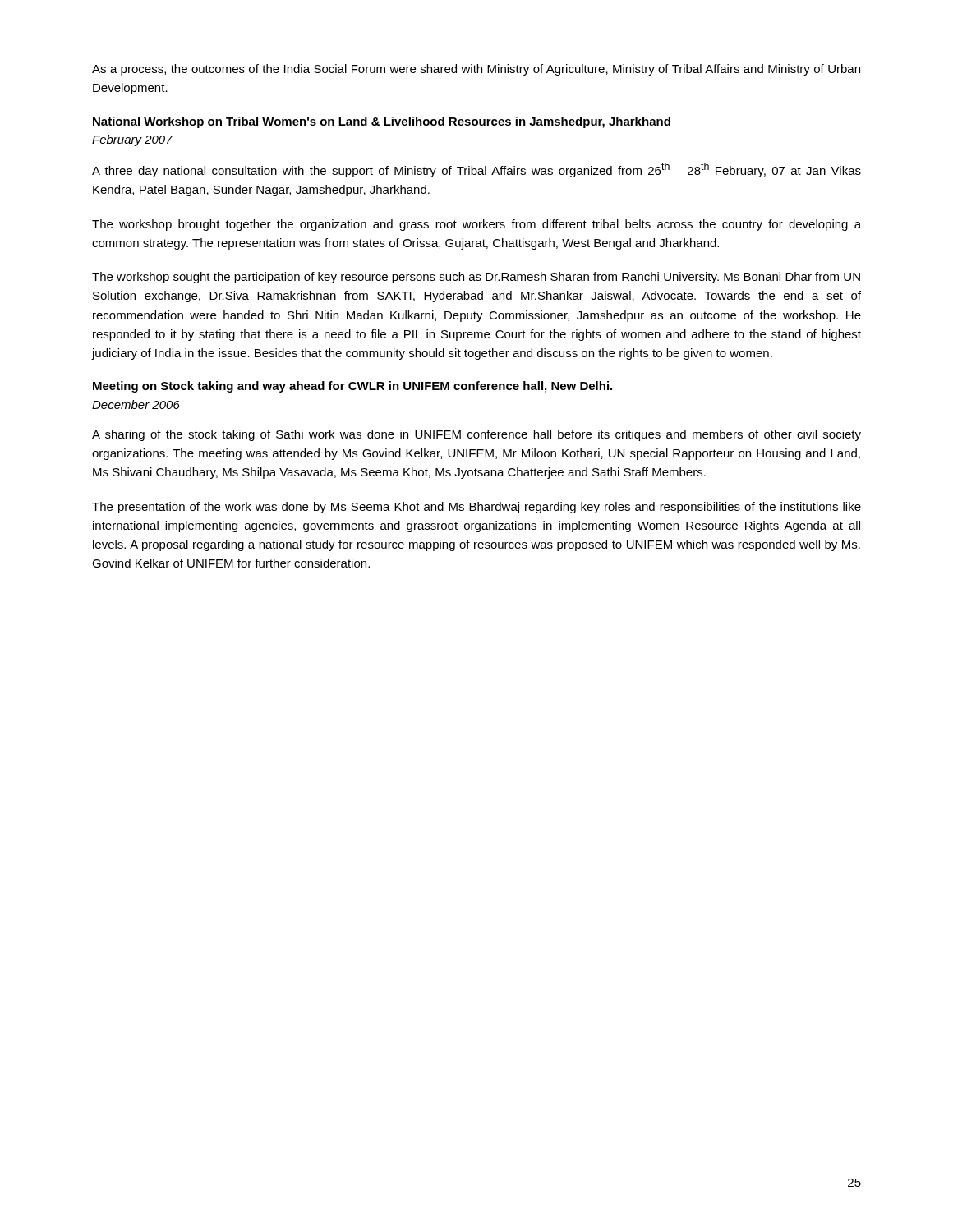Viewport: 953px width, 1232px height.
Task: Locate the text block starting "The presentation of the work"
Action: tap(476, 535)
